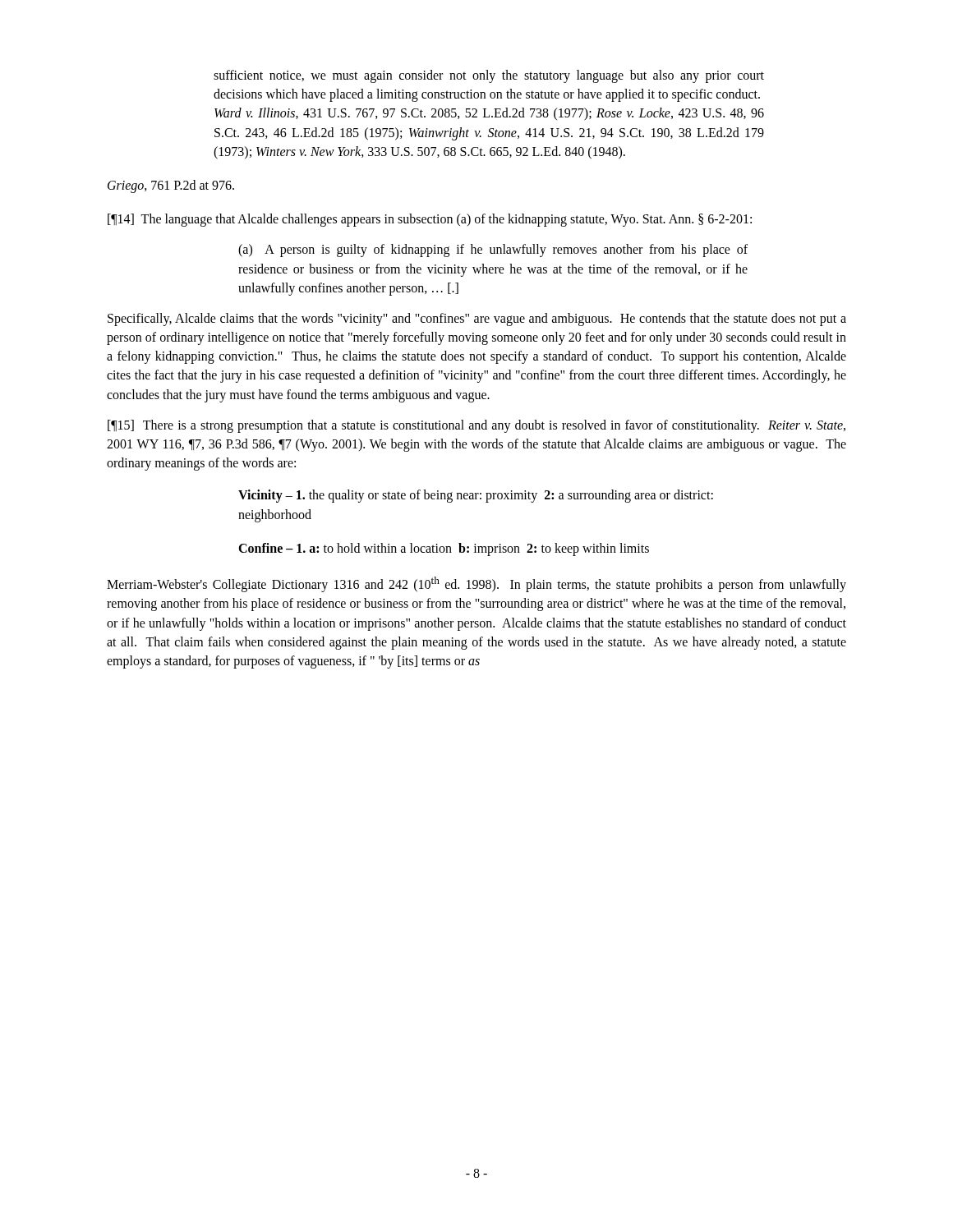953x1232 pixels.
Task: Click on the text block that reads "Specifically, Alcalde claims that the words "vicinity""
Action: tap(476, 356)
